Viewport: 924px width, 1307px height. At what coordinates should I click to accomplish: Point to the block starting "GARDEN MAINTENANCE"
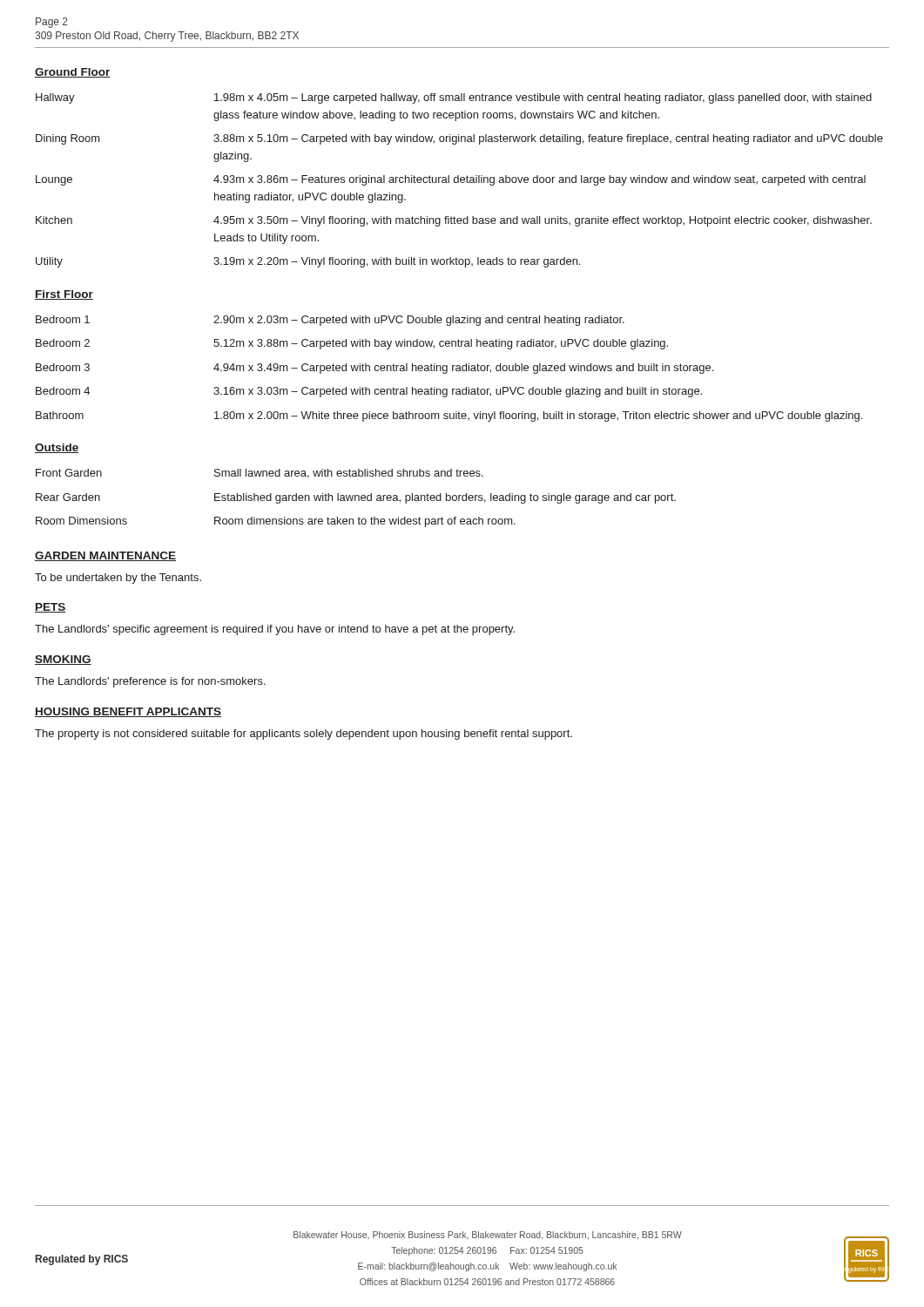pyautogui.click(x=105, y=555)
